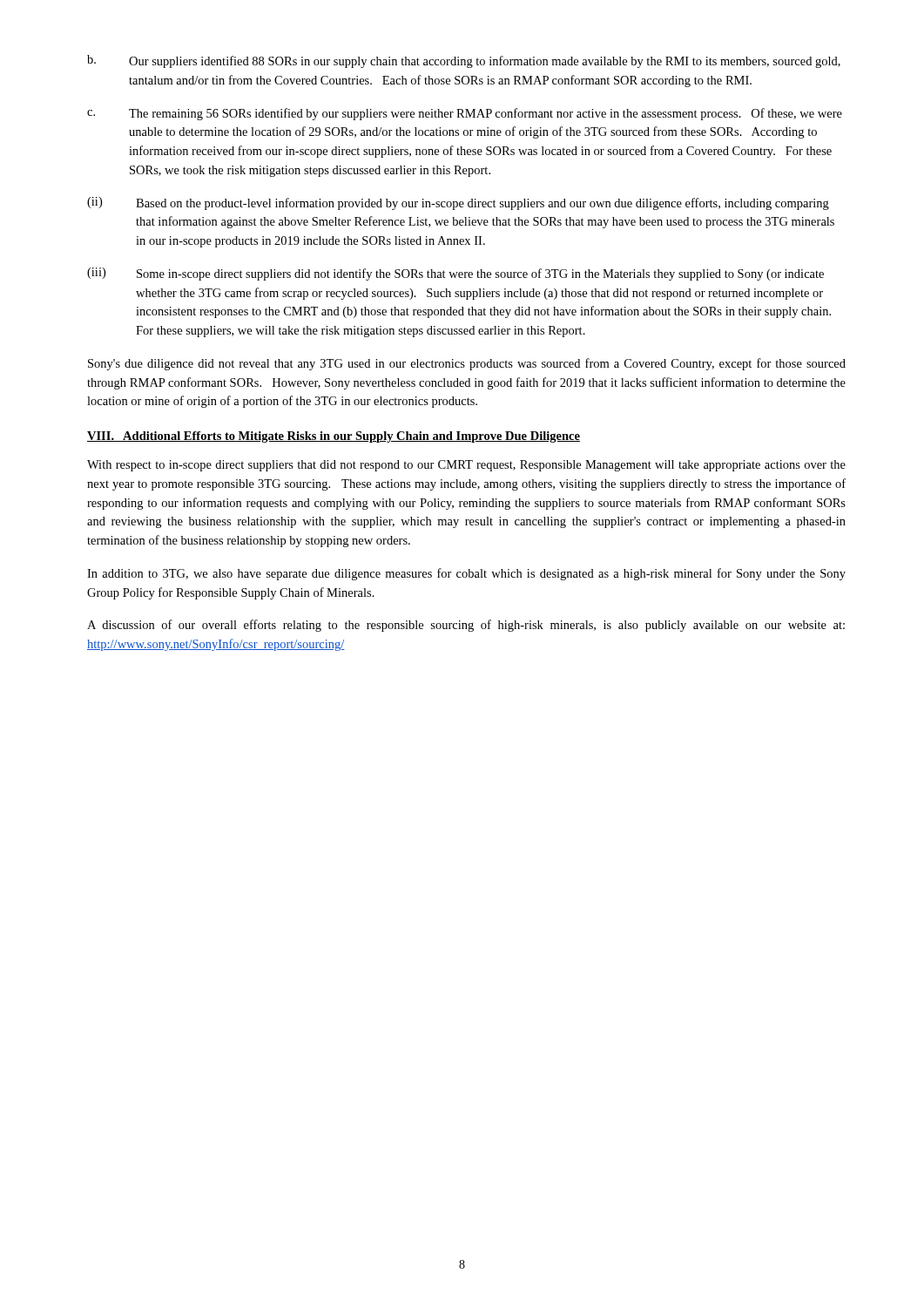The image size is (924, 1307).
Task: Point to the element starting "c. The remaining 56 SORs identified"
Action: pos(466,142)
